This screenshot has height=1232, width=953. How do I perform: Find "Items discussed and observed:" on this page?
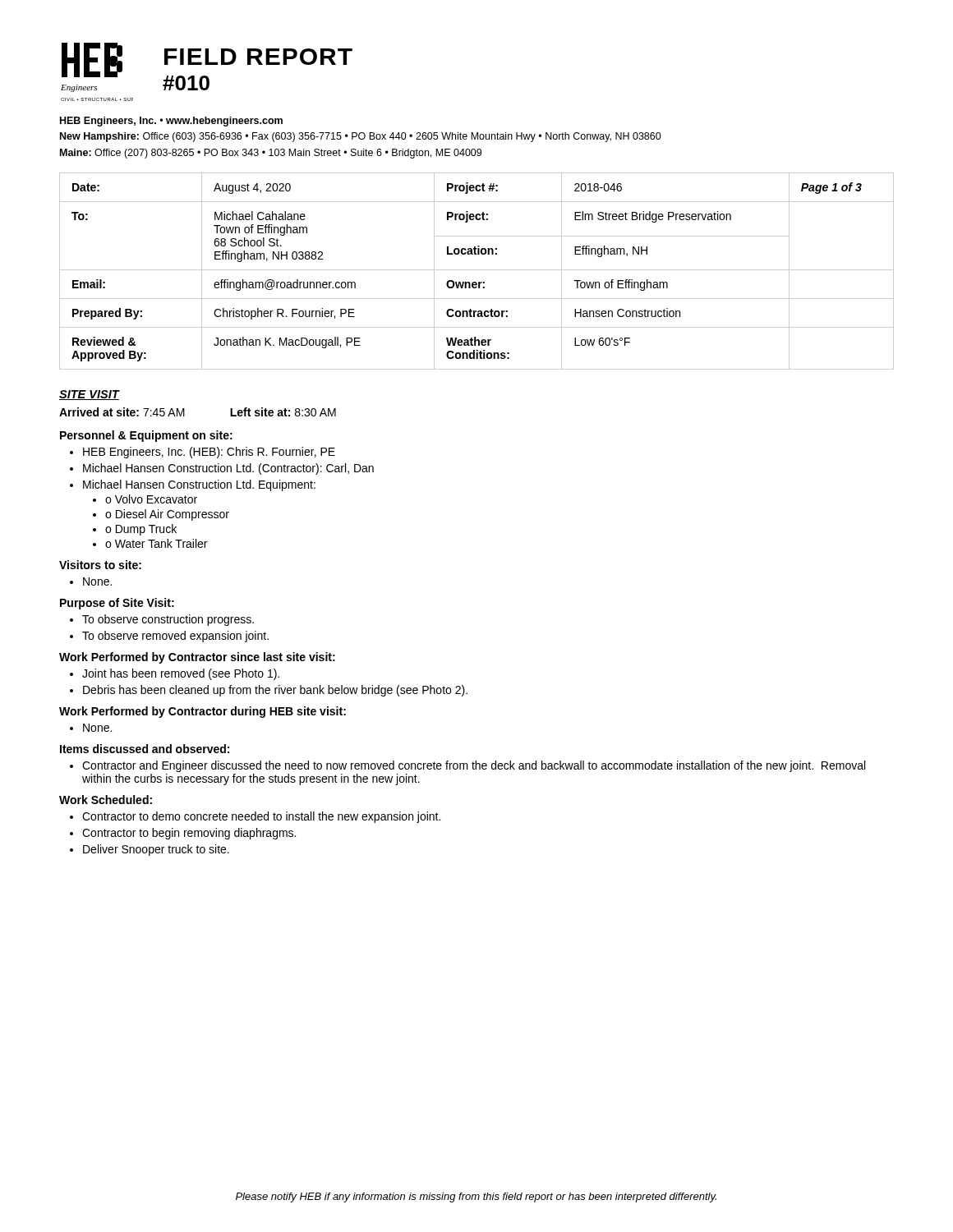coord(145,749)
